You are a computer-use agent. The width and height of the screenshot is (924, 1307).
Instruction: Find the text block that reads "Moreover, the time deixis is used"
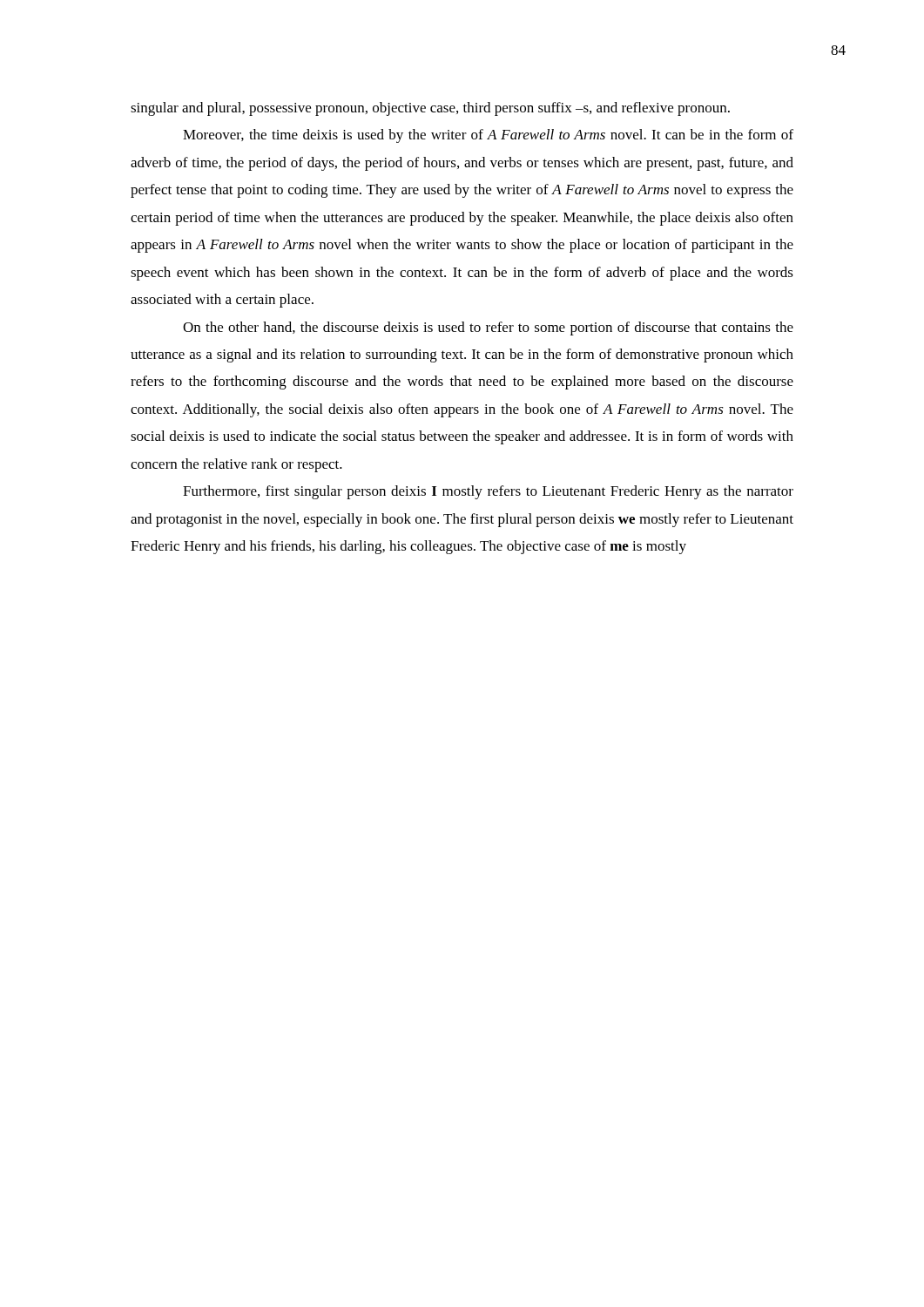(462, 217)
